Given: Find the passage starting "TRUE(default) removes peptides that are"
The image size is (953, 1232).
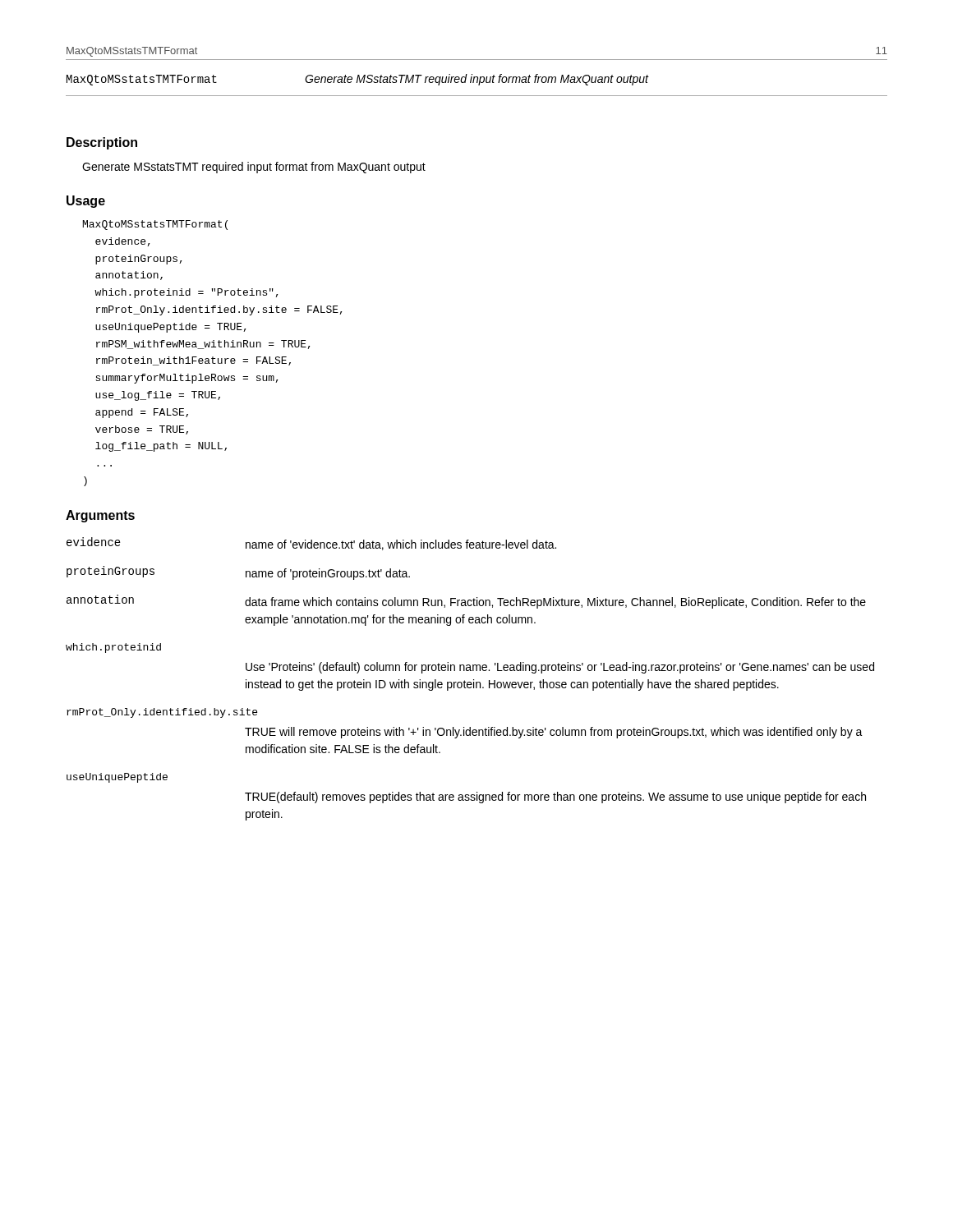Looking at the screenshot, I should point(476,808).
